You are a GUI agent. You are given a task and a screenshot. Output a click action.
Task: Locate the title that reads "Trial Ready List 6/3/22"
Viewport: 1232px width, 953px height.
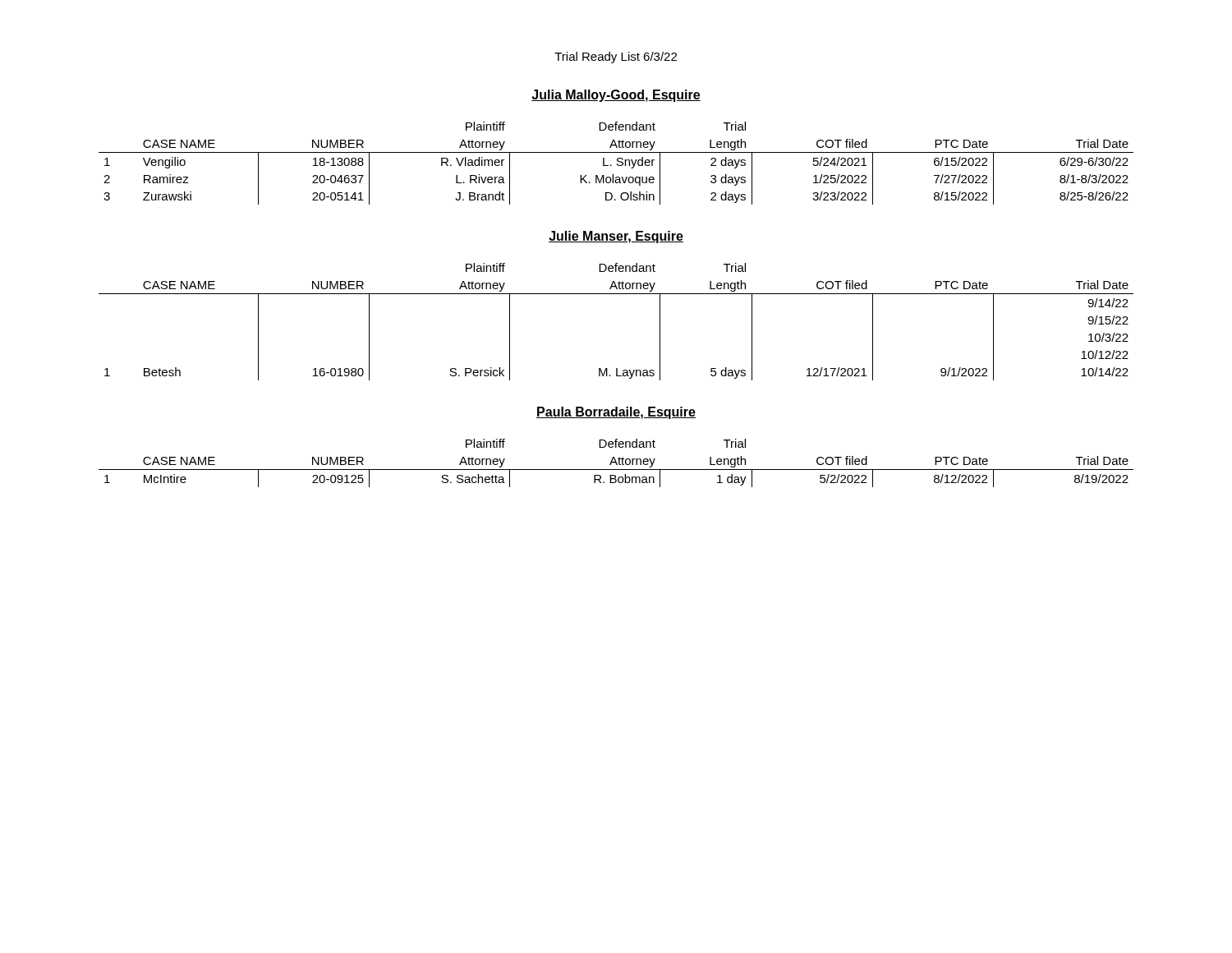click(616, 56)
